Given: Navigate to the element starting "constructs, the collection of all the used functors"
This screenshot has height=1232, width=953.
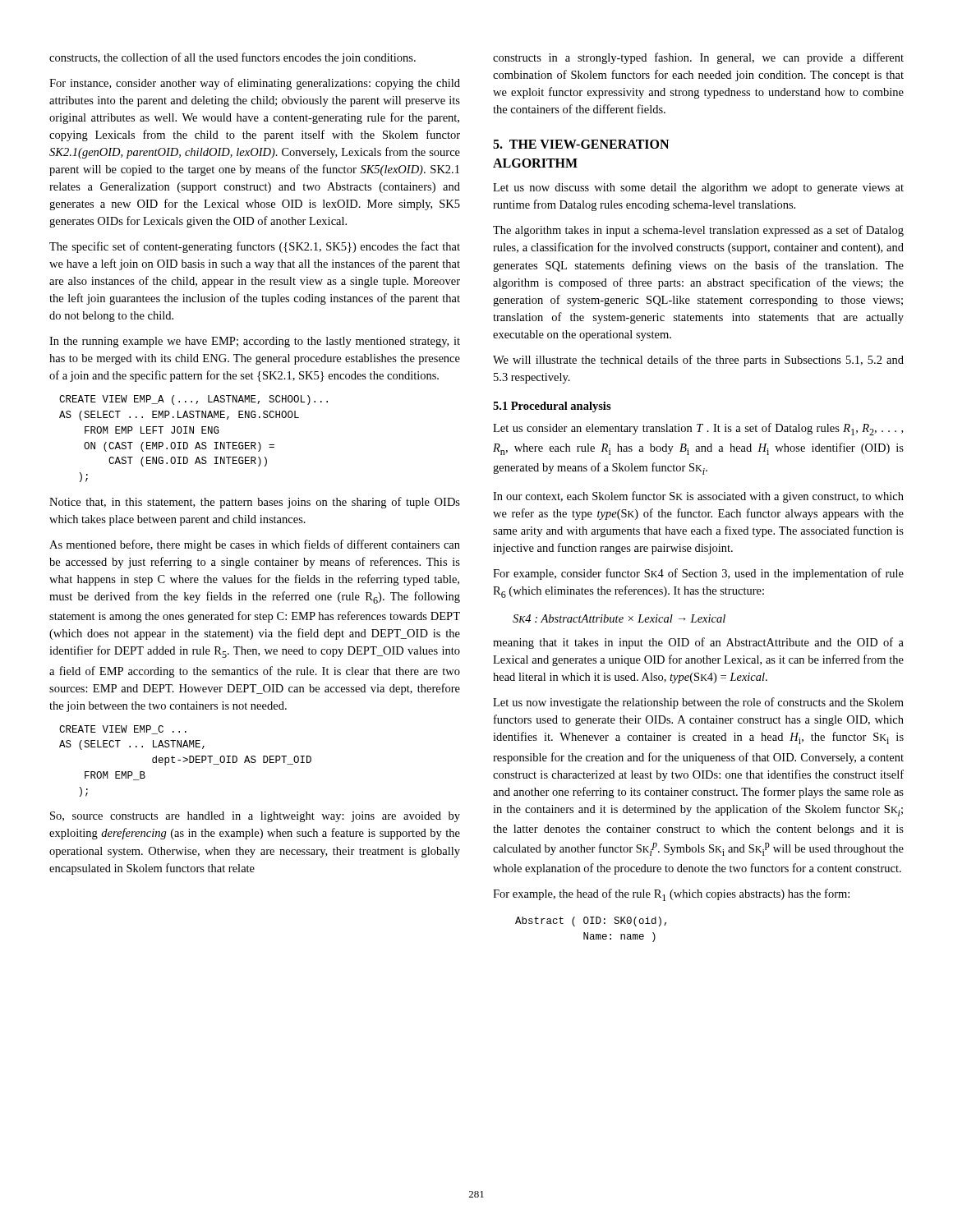Looking at the screenshot, I should coord(255,58).
